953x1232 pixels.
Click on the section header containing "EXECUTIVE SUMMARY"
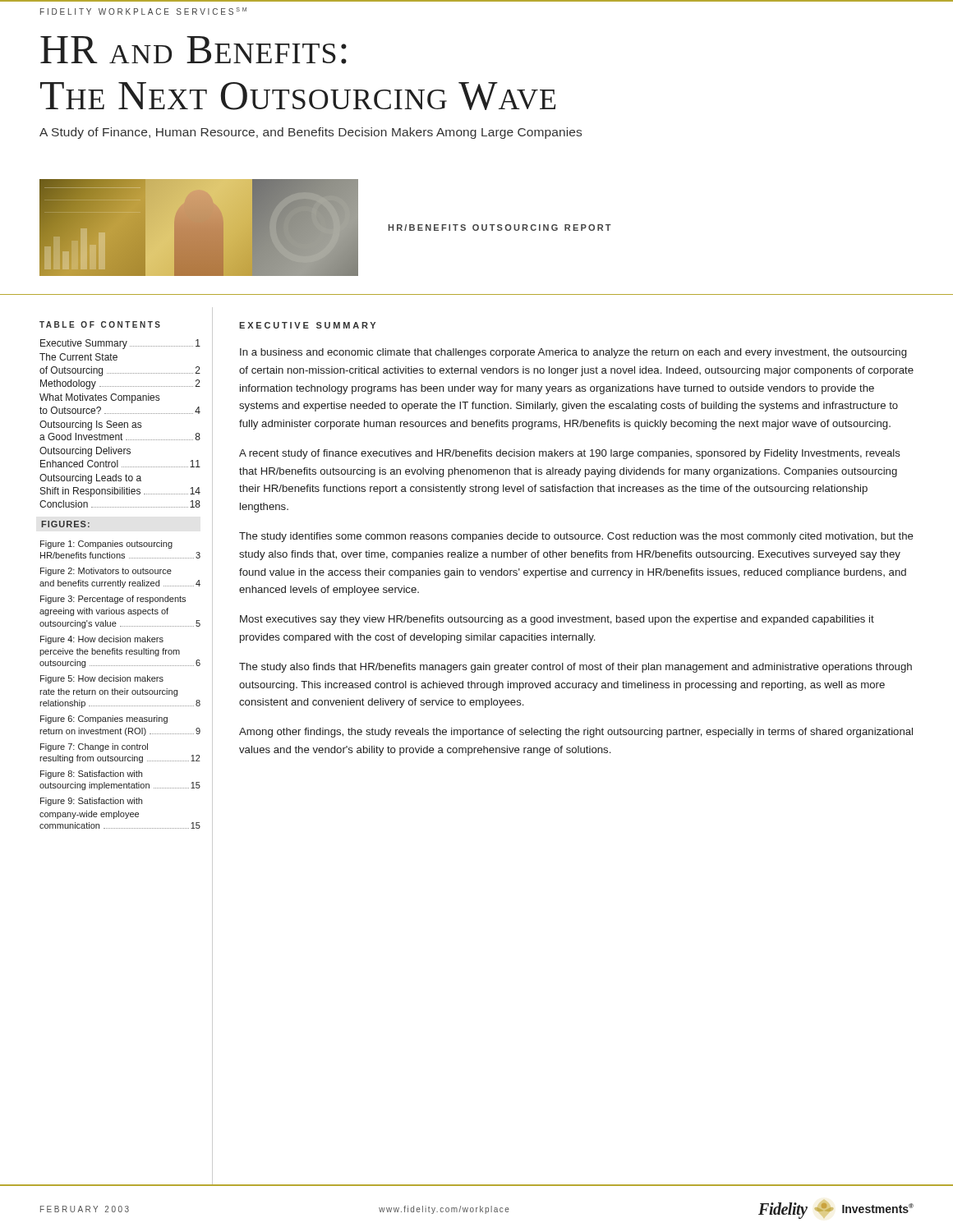[x=309, y=325]
